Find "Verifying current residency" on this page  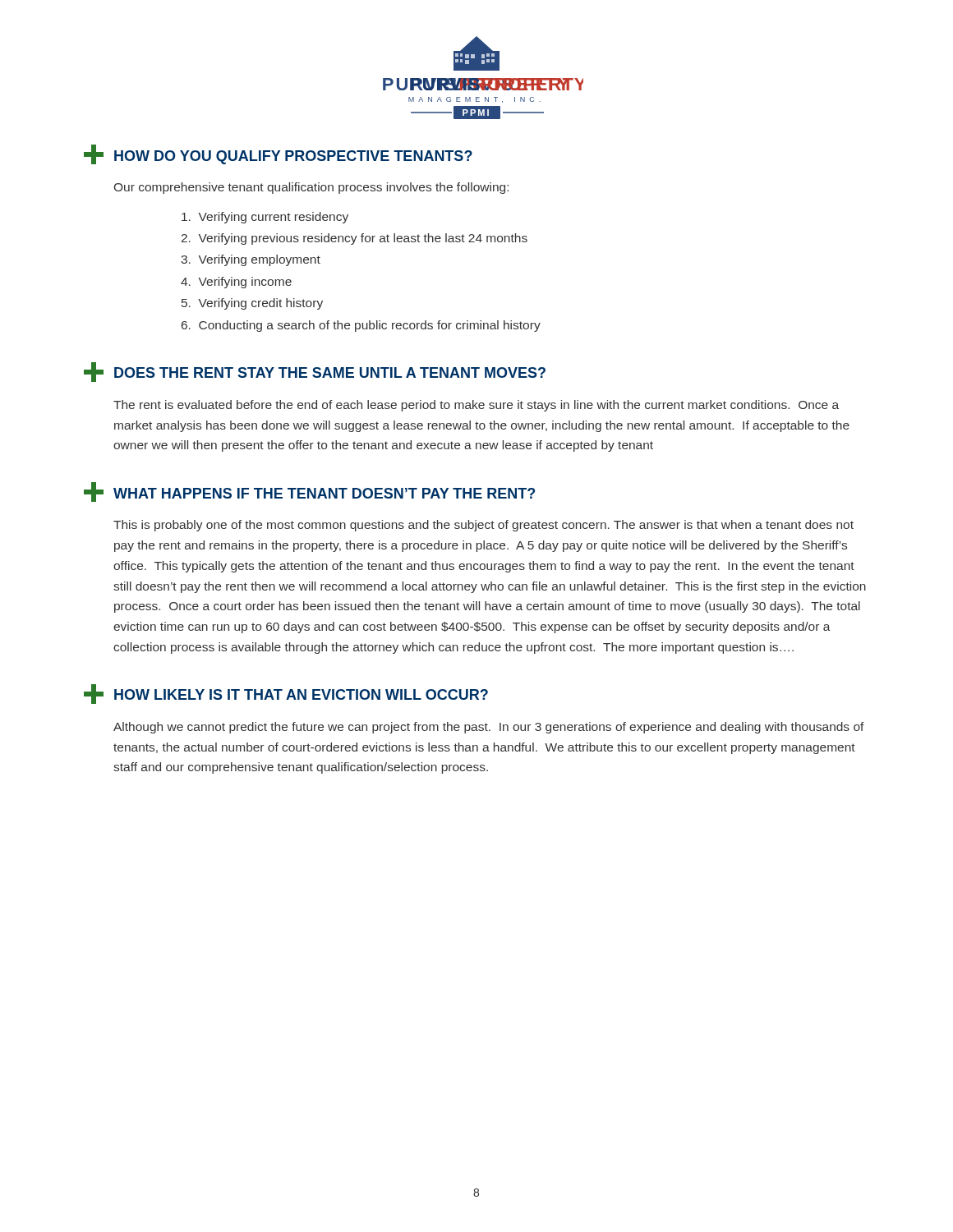(265, 216)
